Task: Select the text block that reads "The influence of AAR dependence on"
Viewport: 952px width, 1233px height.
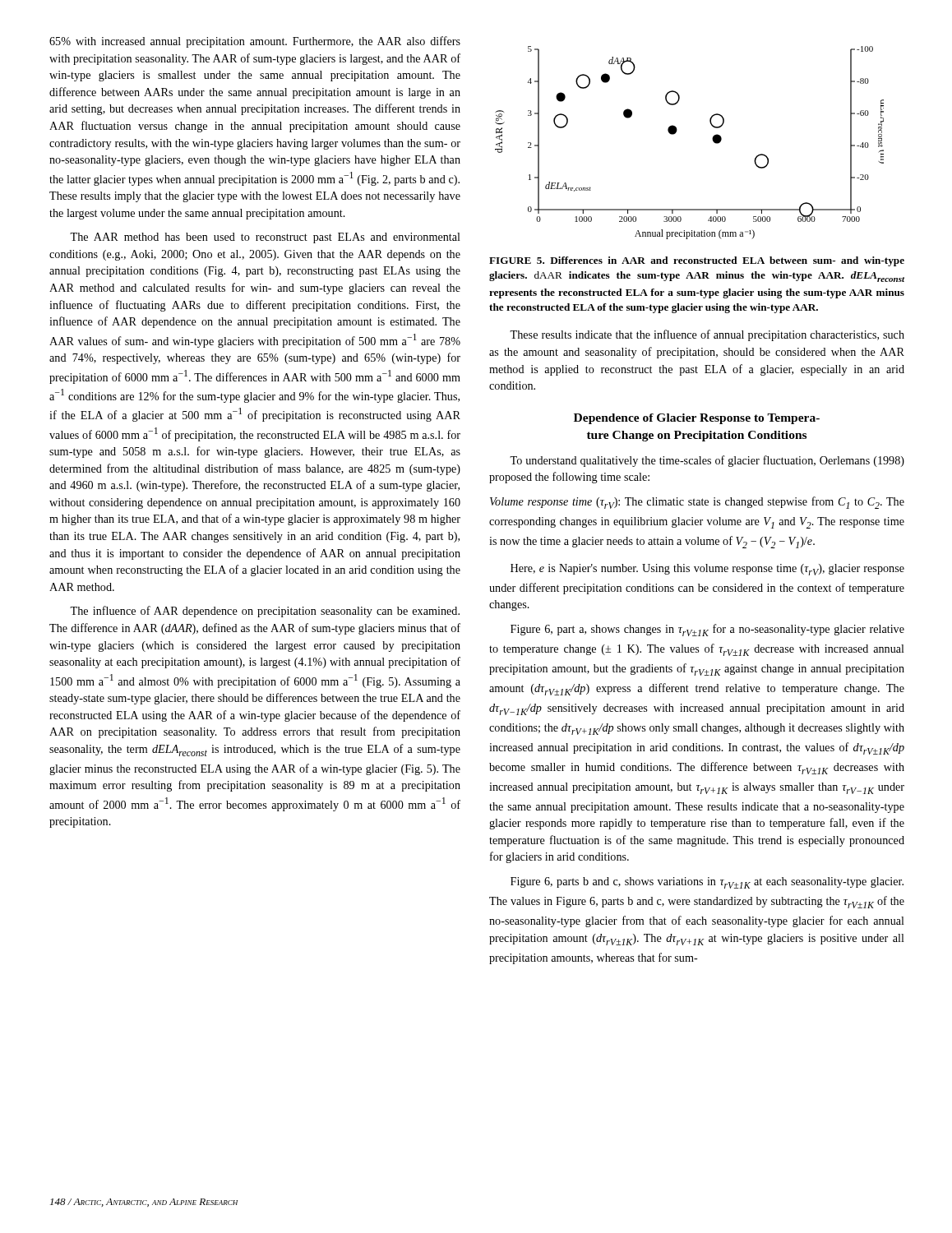Action: click(x=255, y=716)
